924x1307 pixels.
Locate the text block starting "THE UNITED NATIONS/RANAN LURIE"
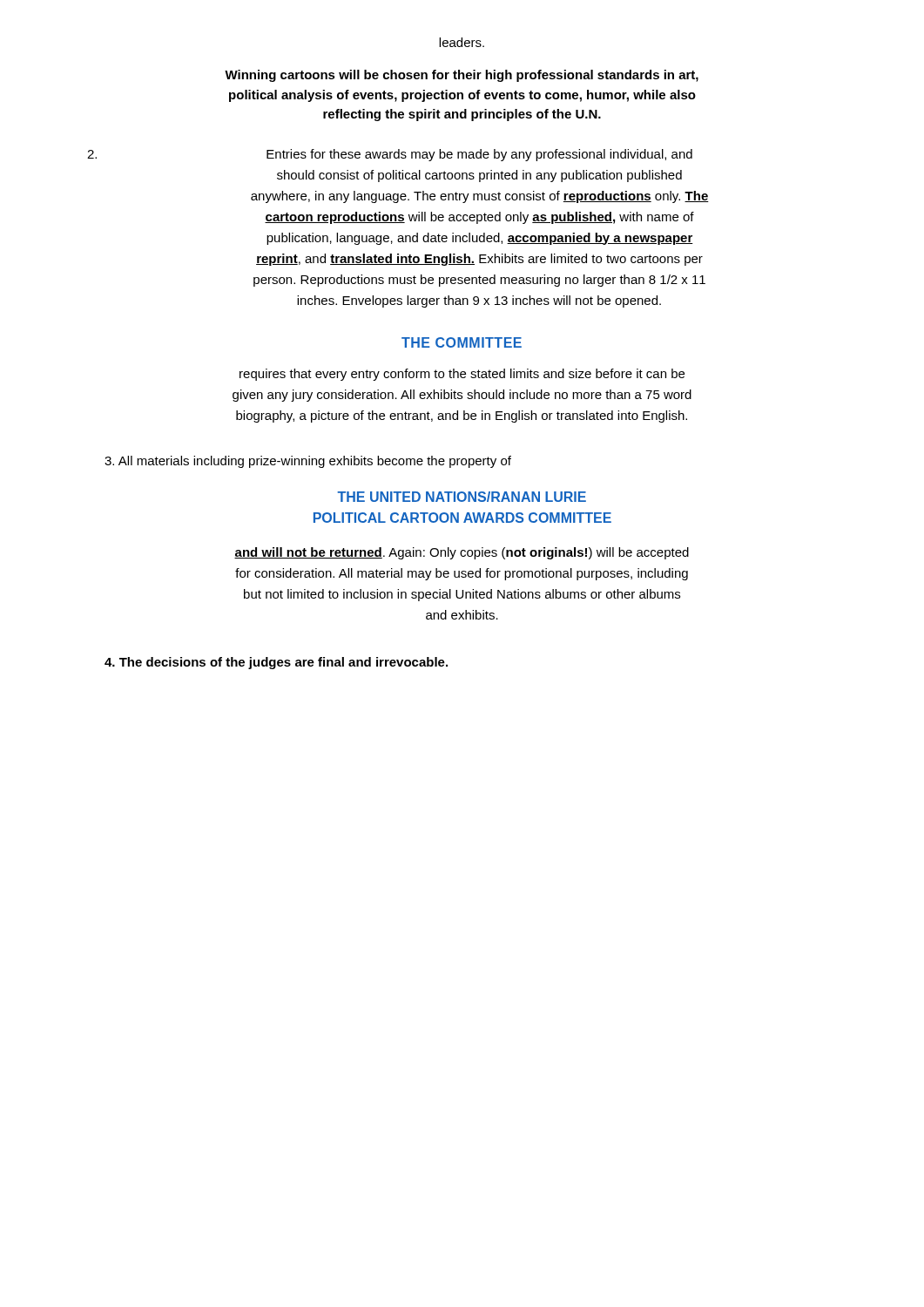coord(462,507)
